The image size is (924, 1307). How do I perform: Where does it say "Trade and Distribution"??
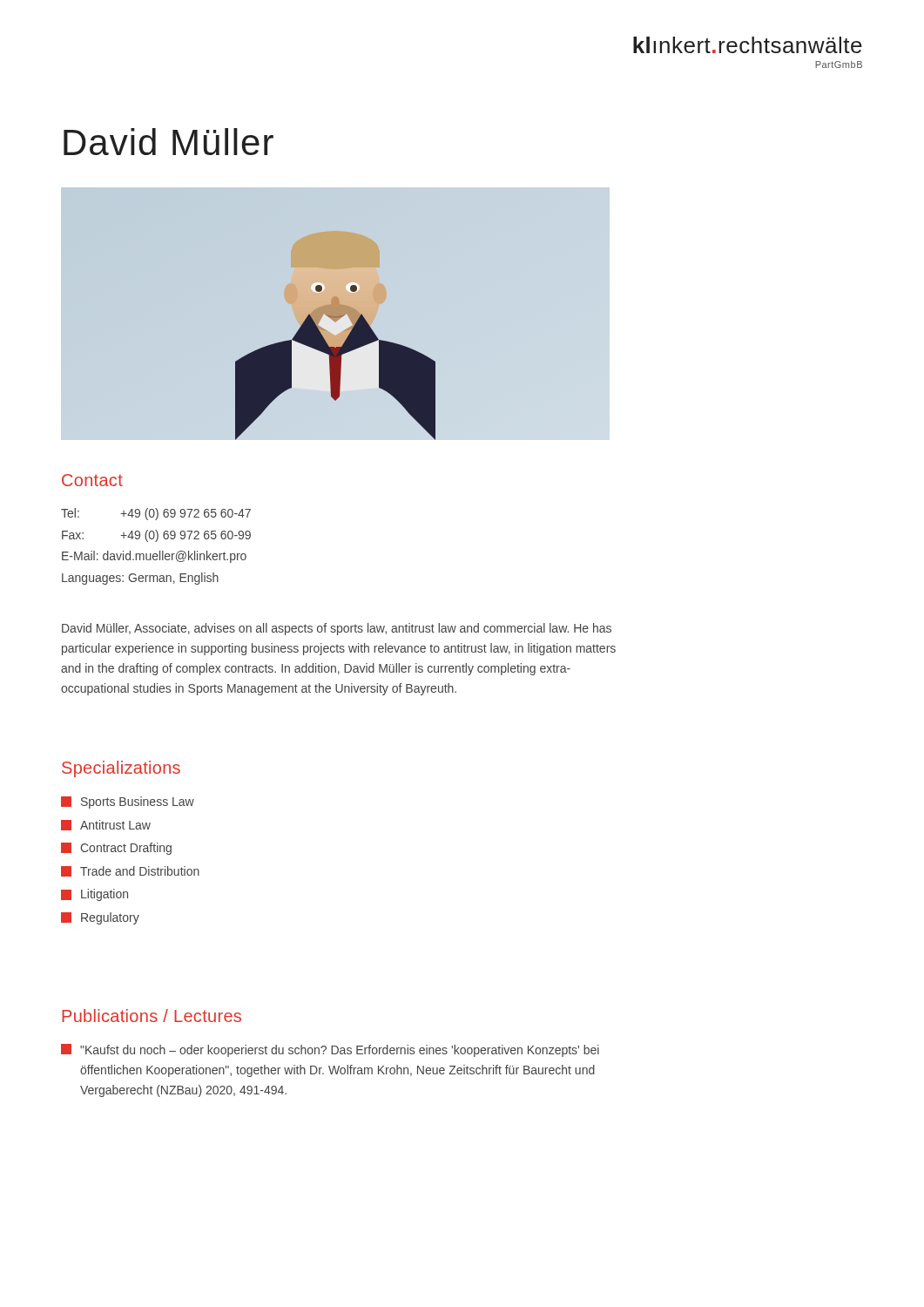140,871
